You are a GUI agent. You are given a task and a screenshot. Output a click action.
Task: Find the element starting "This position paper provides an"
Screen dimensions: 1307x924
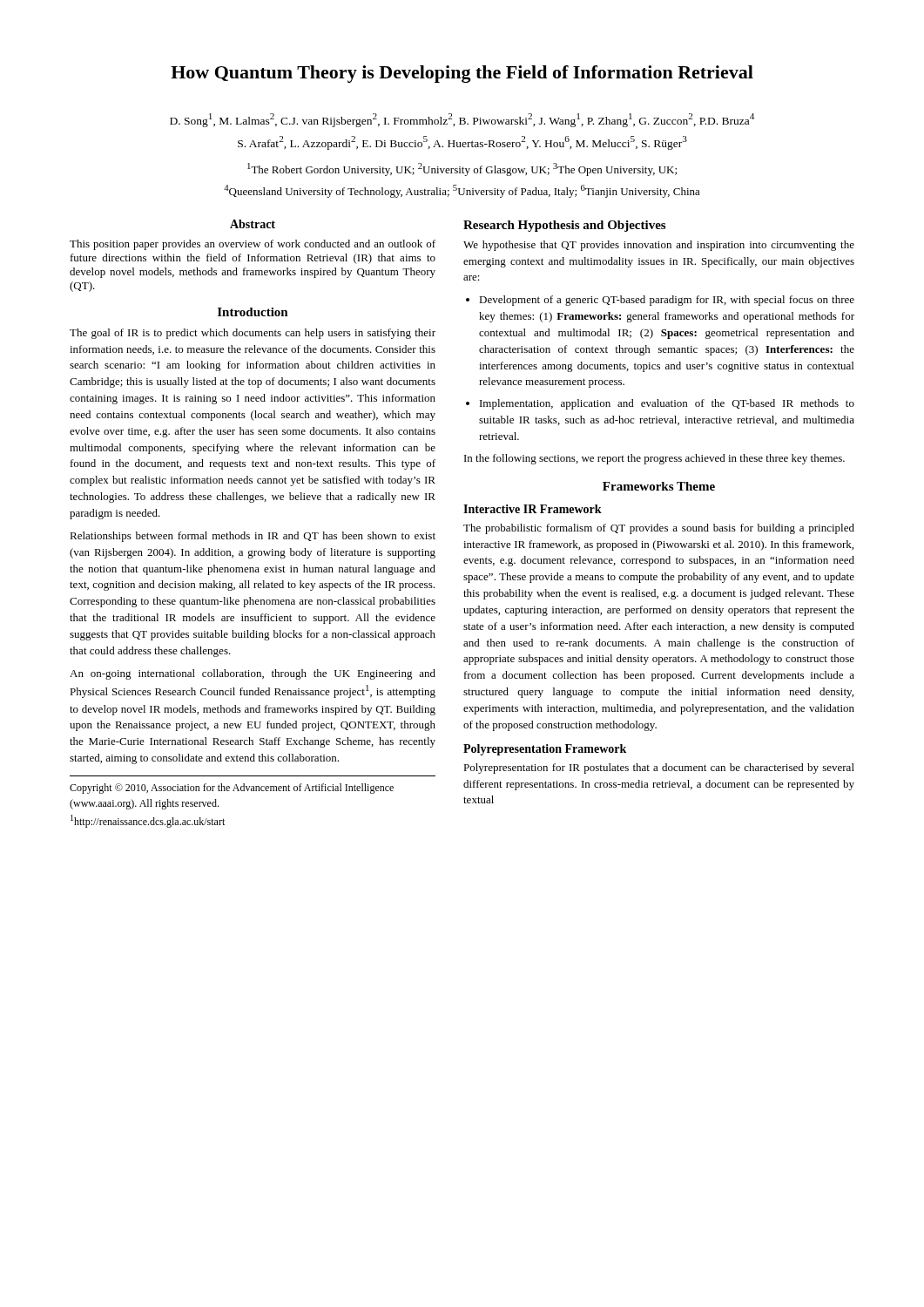253,264
